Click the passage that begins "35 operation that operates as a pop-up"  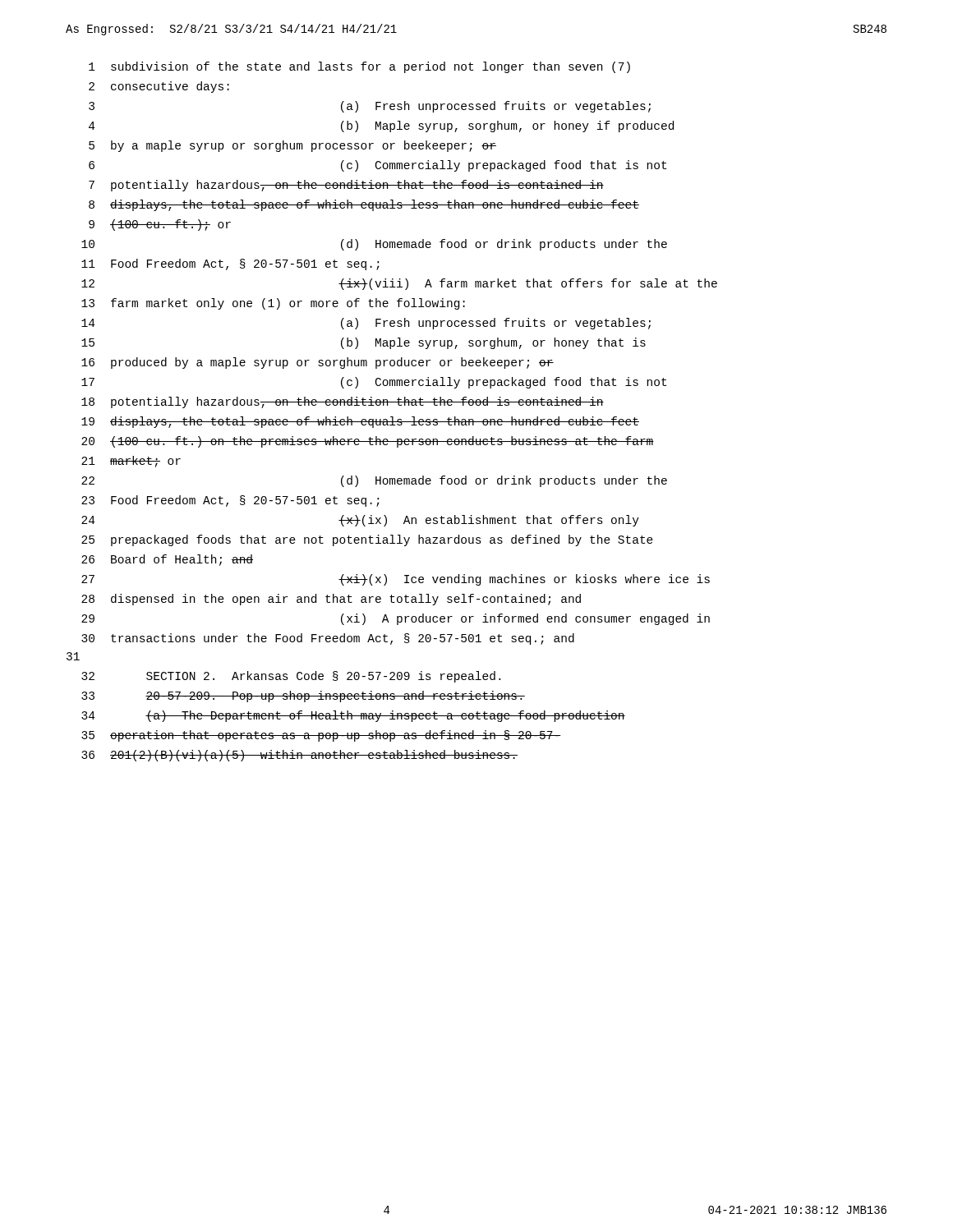pyautogui.click(x=476, y=736)
